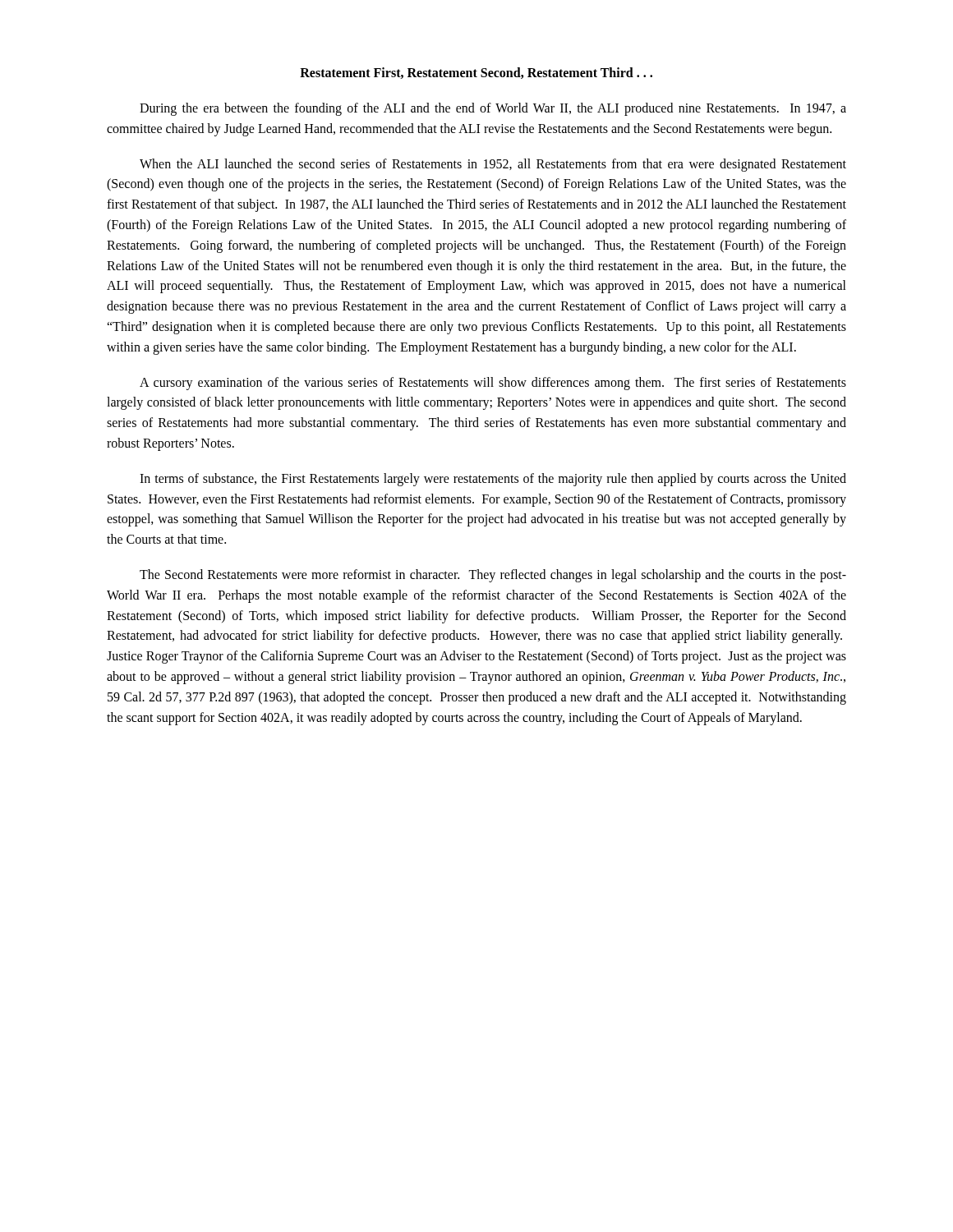Select the region starting "Restatement First, Restatement Second, Restatement Third . ."
Screen dimensions: 1232x953
(x=476, y=73)
